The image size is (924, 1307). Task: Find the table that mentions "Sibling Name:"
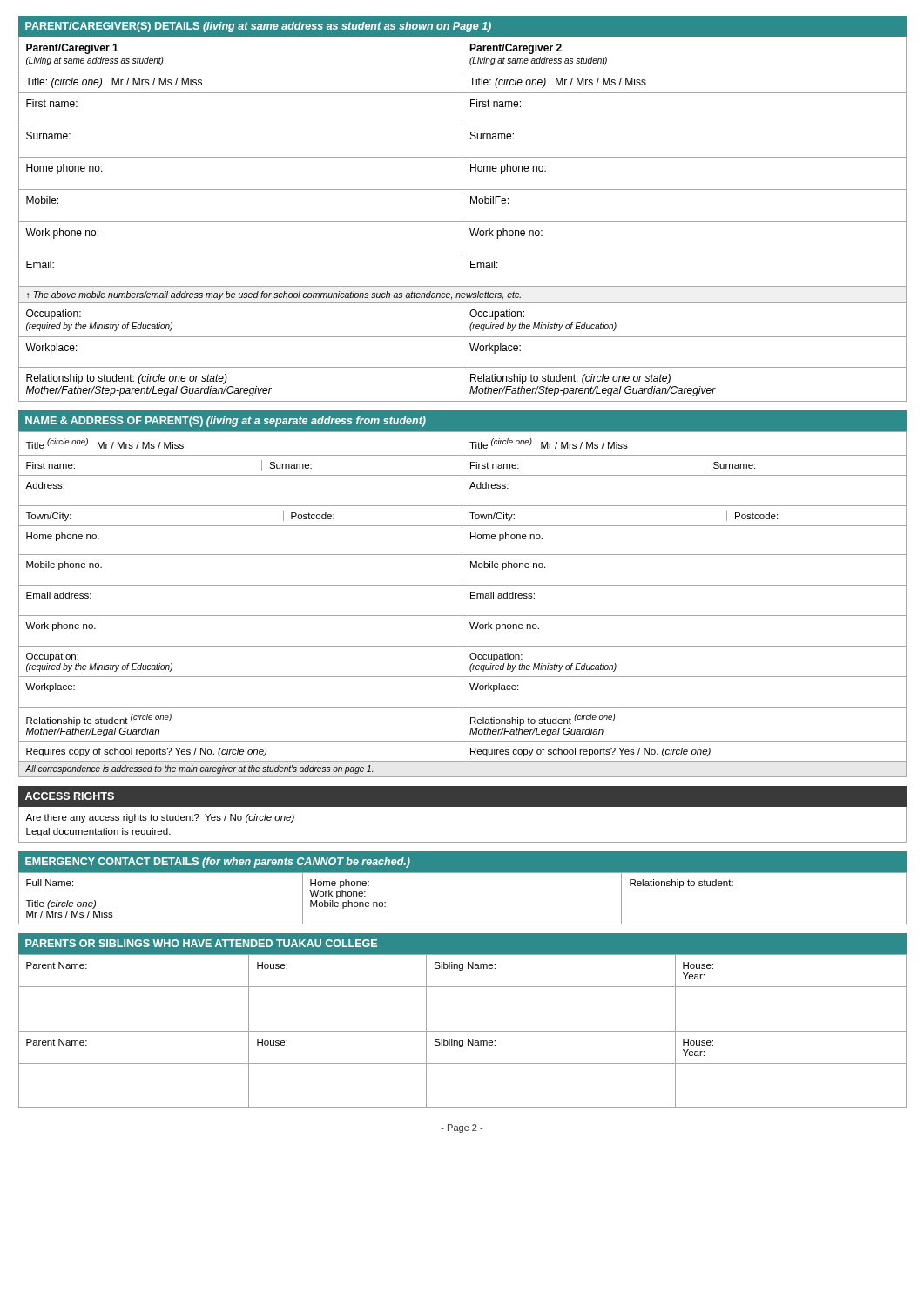click(x=462, y=1031)
